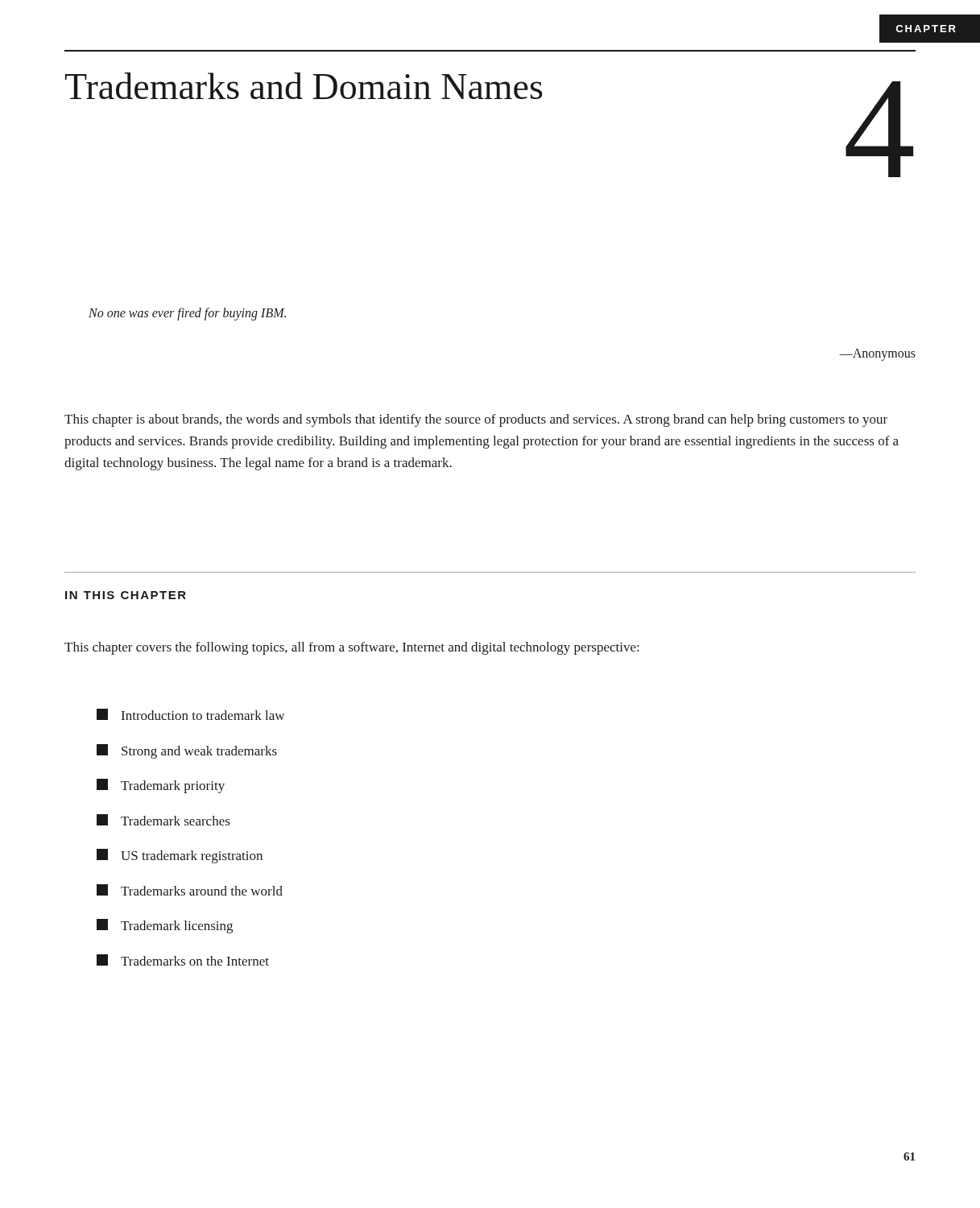
Task: Point to the block beginning "Introduction to trademark"
Action: click(x=191, y=716)
